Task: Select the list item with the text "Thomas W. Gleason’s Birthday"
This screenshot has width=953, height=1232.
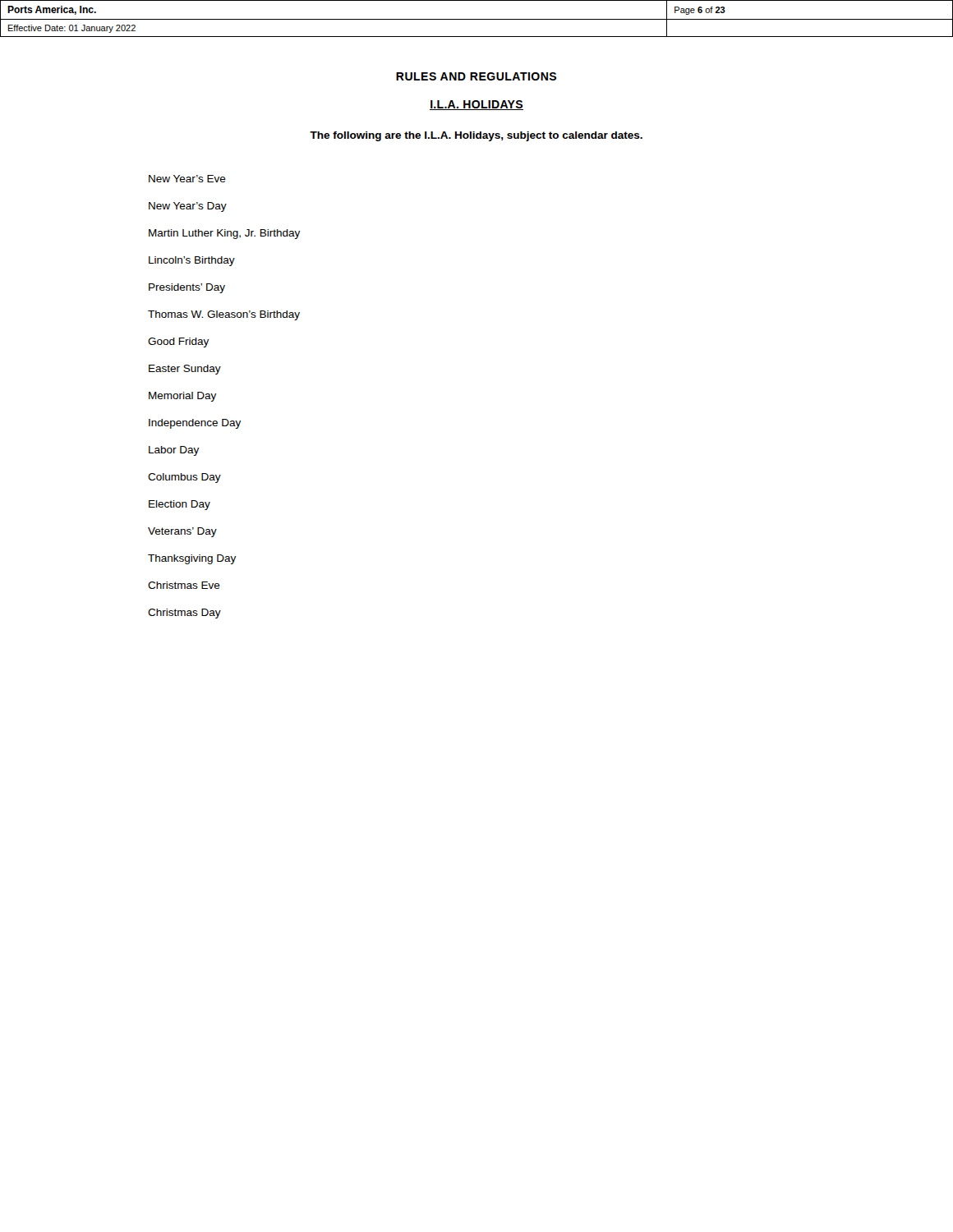Action: point(224,314)
